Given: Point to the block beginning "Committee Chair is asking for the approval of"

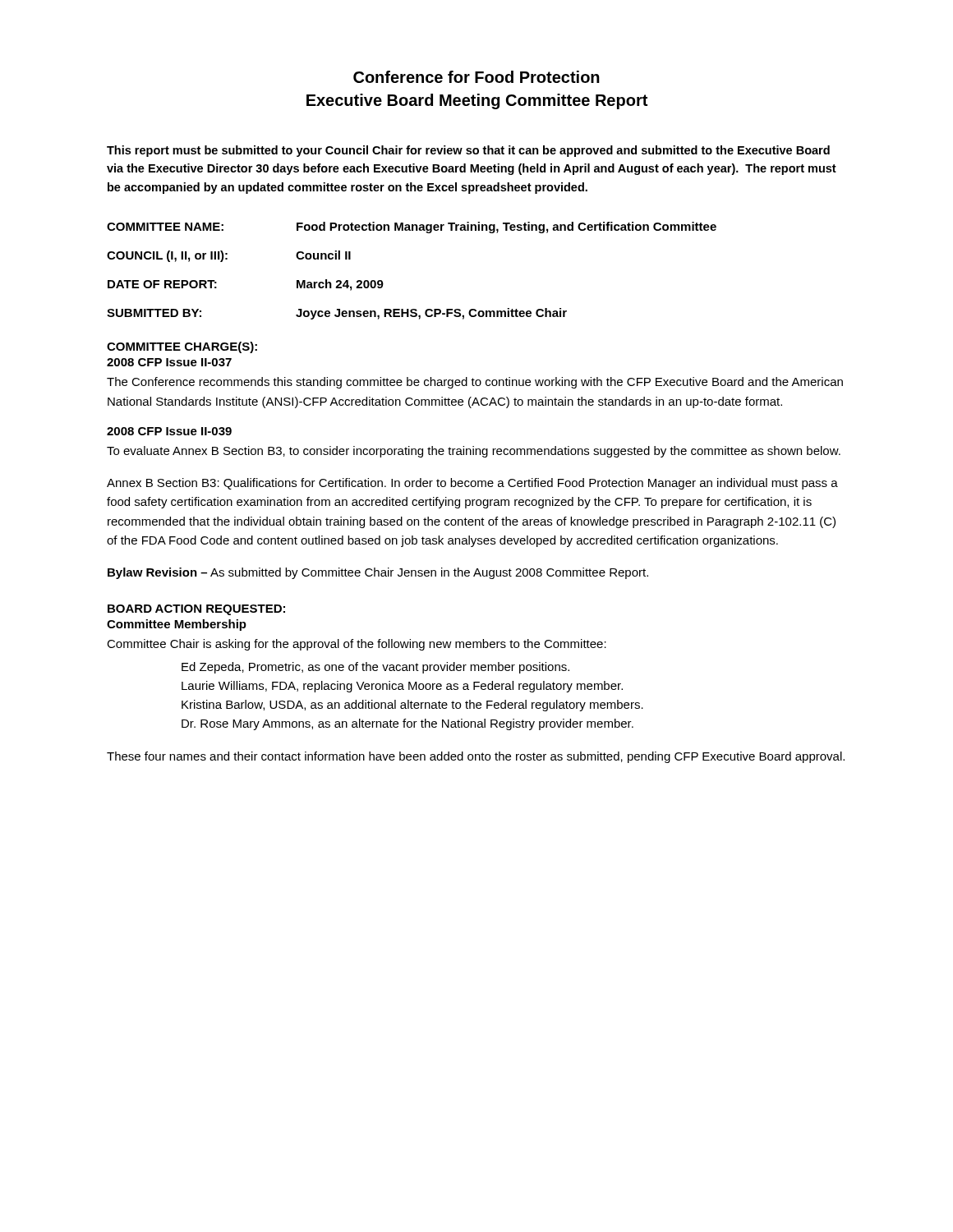Looking at the screenshot, I should click(357, 644).
